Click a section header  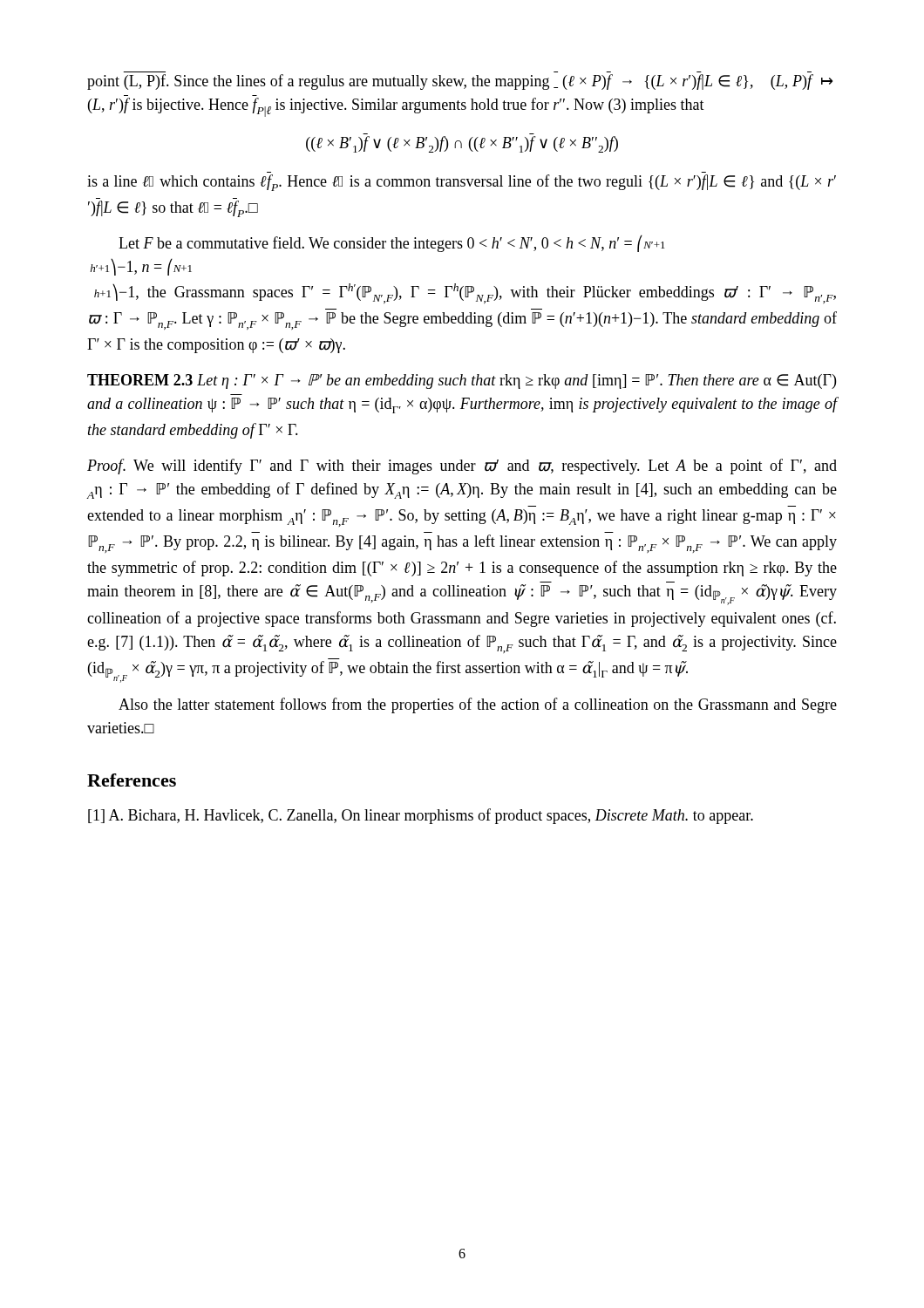462,780
